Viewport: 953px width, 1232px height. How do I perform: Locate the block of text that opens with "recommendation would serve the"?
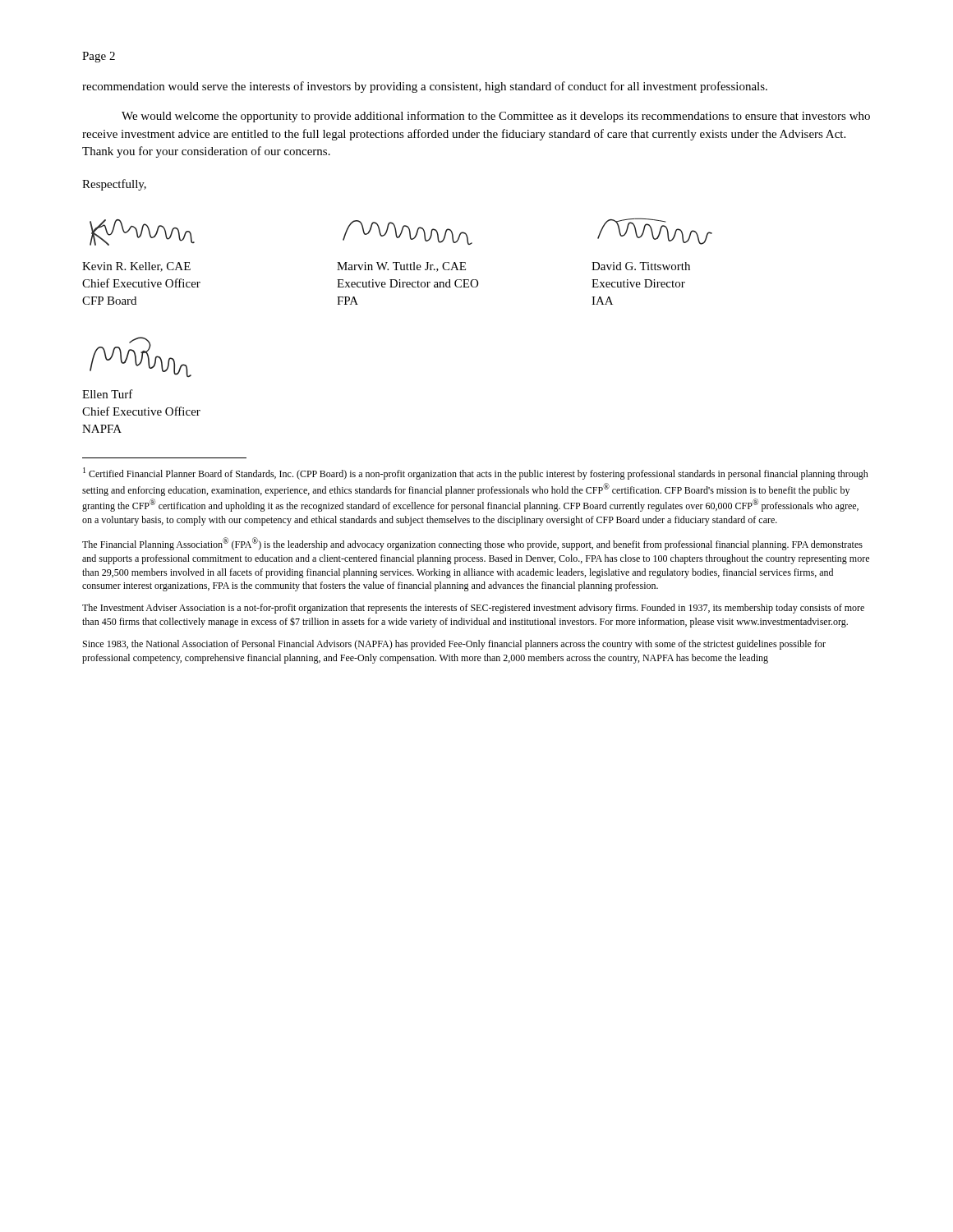(425, 86)
